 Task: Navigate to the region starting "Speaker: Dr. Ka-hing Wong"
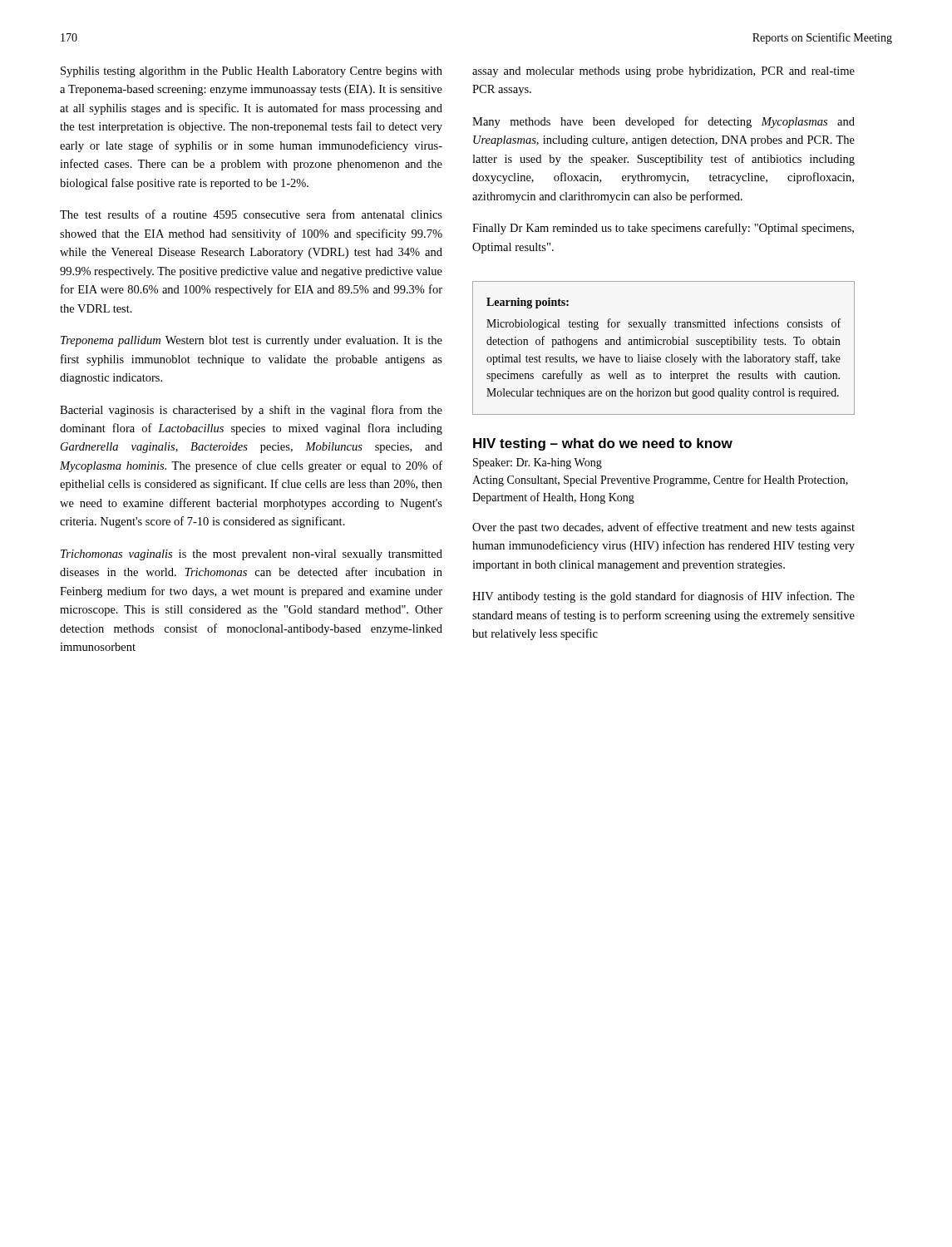click(x=537, y=462)
